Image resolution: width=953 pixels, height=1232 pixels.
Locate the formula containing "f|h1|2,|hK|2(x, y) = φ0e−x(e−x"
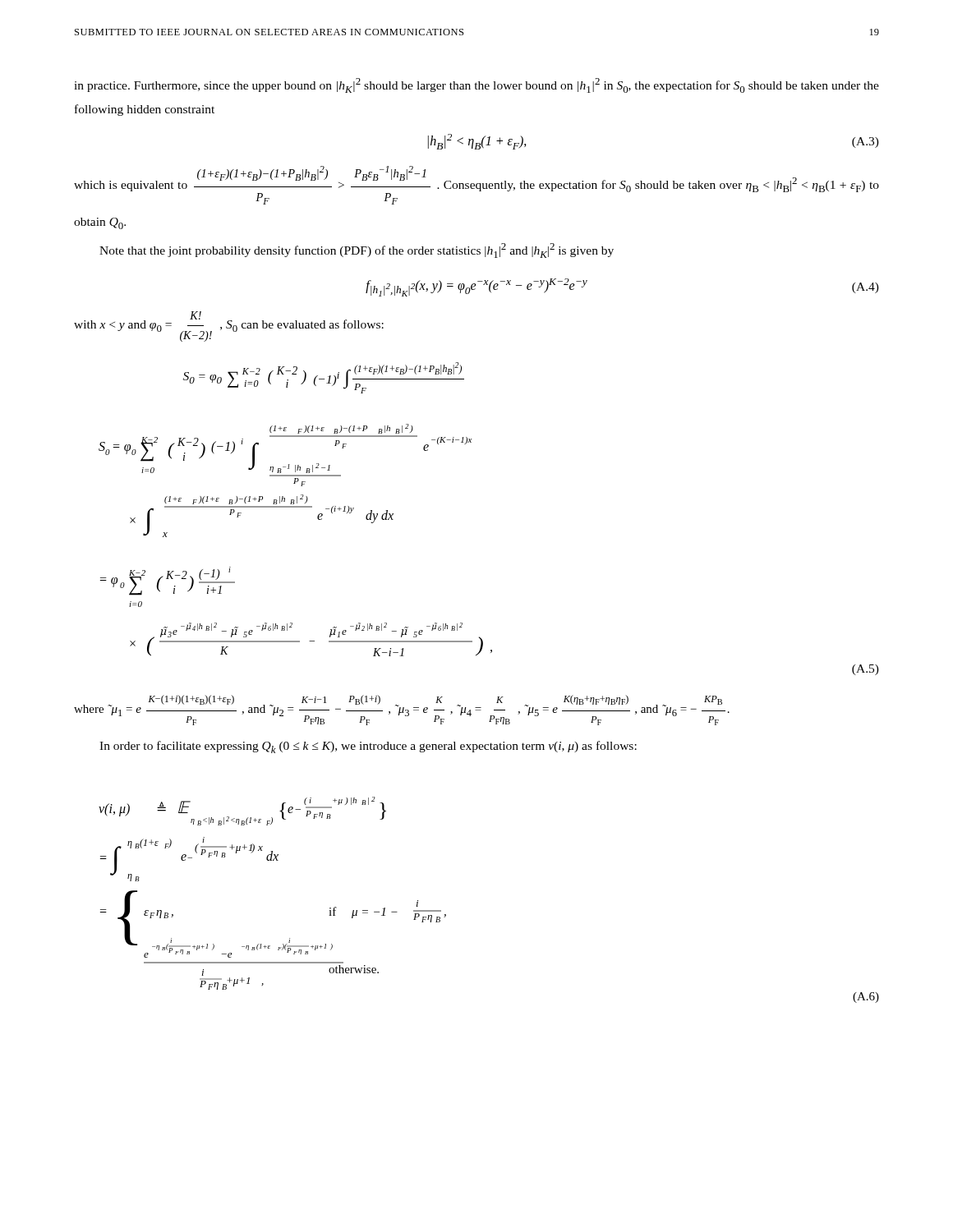(x=467, y=288)
